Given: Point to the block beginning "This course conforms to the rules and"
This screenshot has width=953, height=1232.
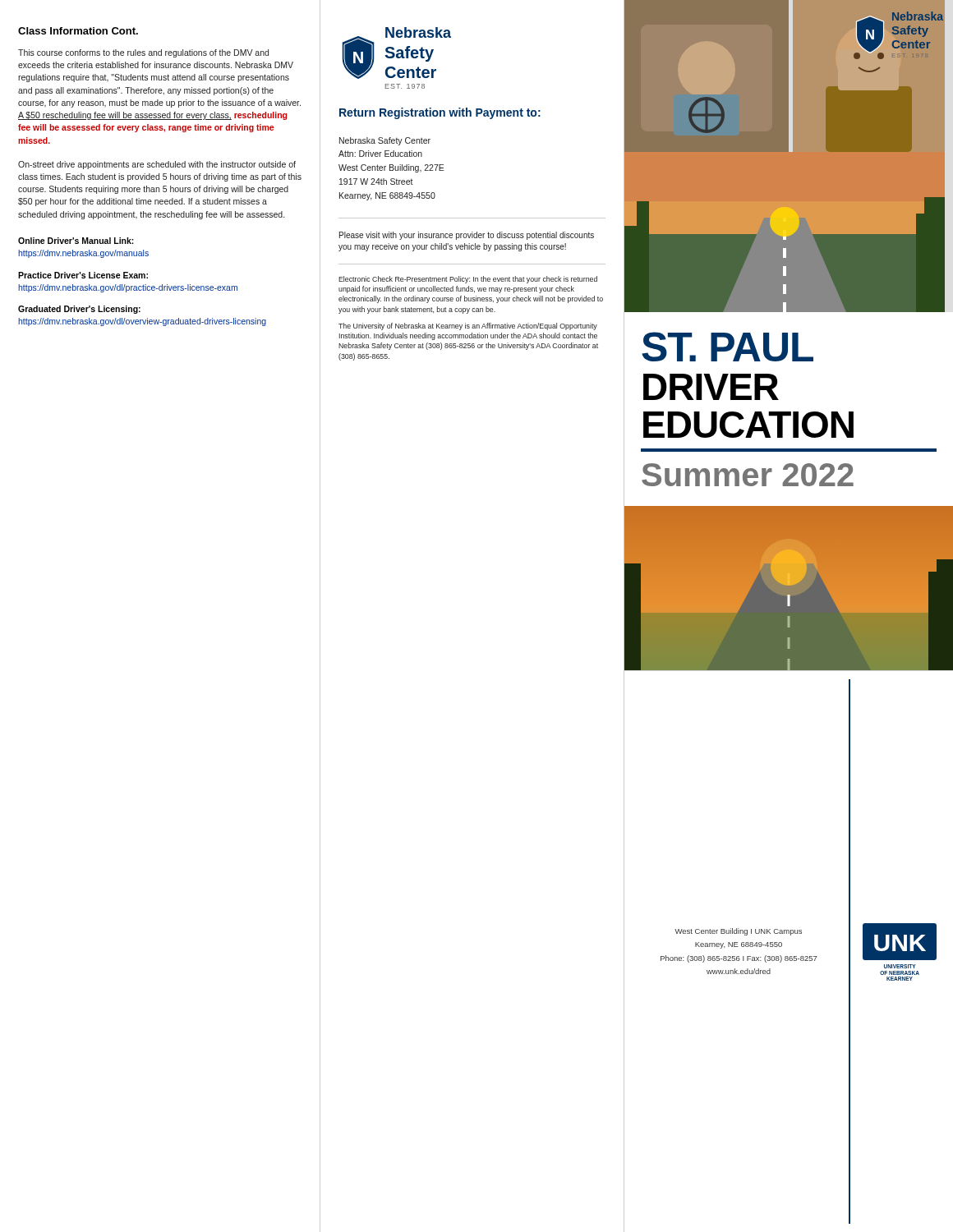Looking at the screenshot, I should [160, 96].
